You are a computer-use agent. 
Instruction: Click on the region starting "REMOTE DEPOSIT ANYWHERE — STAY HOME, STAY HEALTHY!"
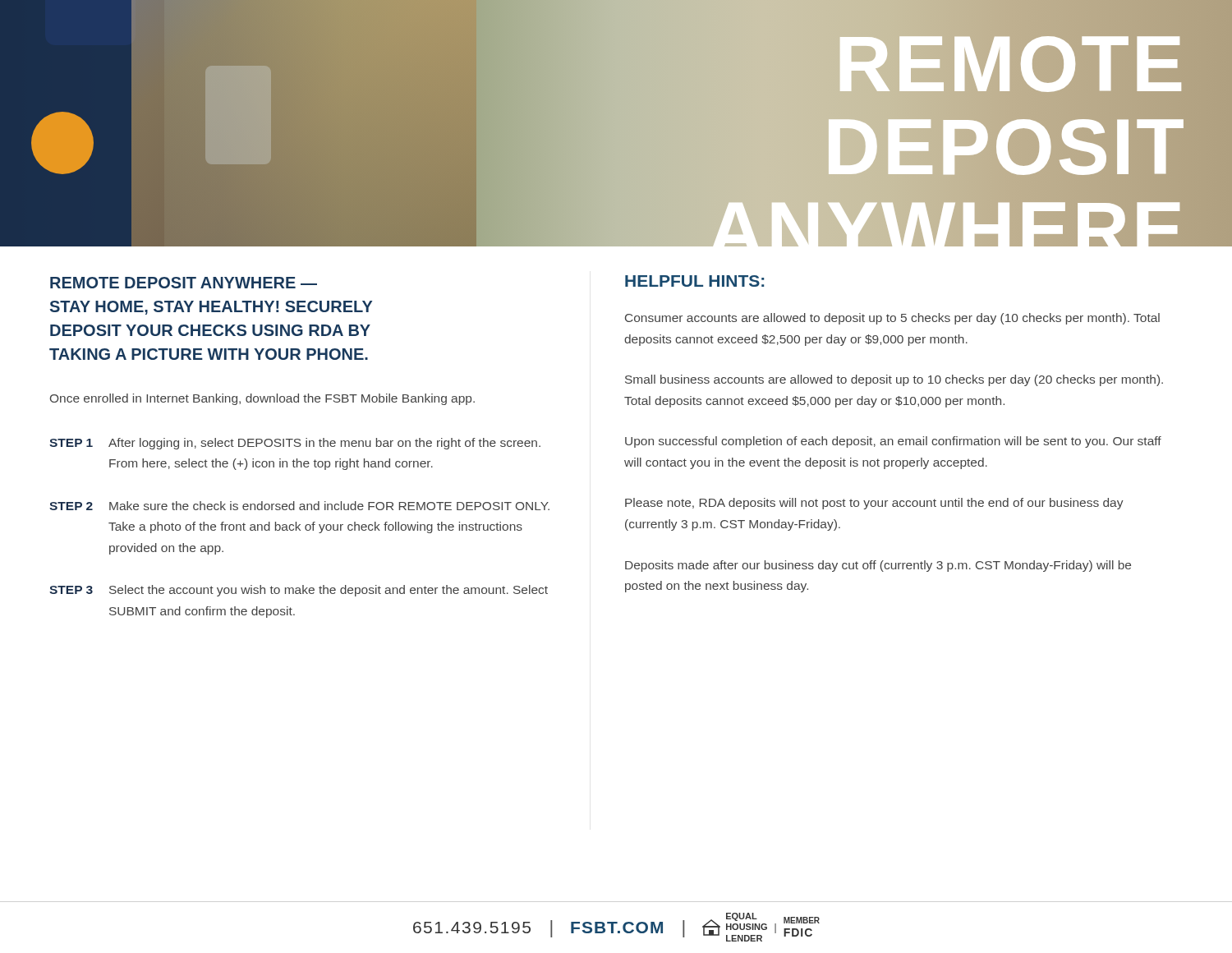[211, 318]
